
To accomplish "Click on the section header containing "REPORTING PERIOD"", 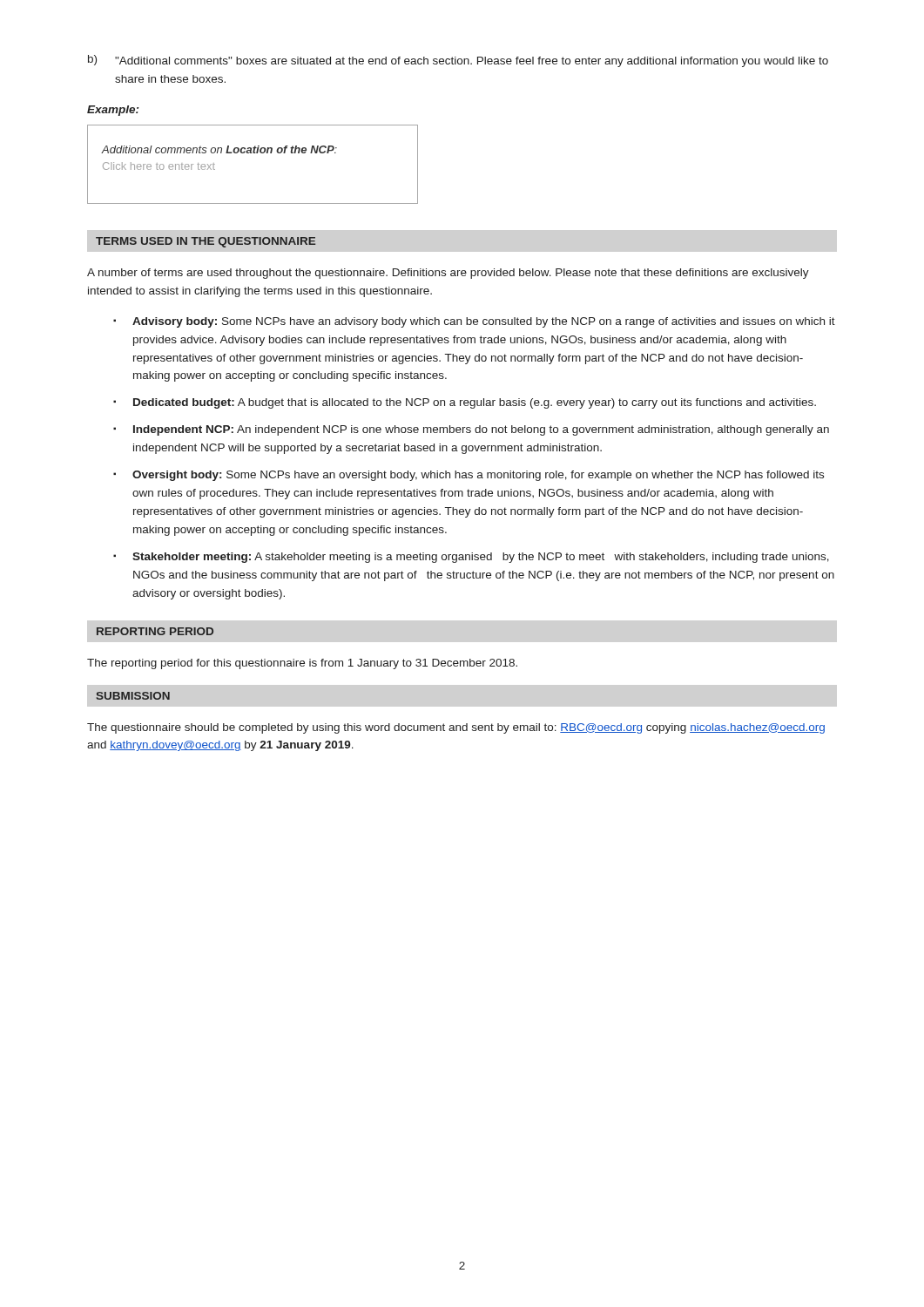I will tap(155, 631).
